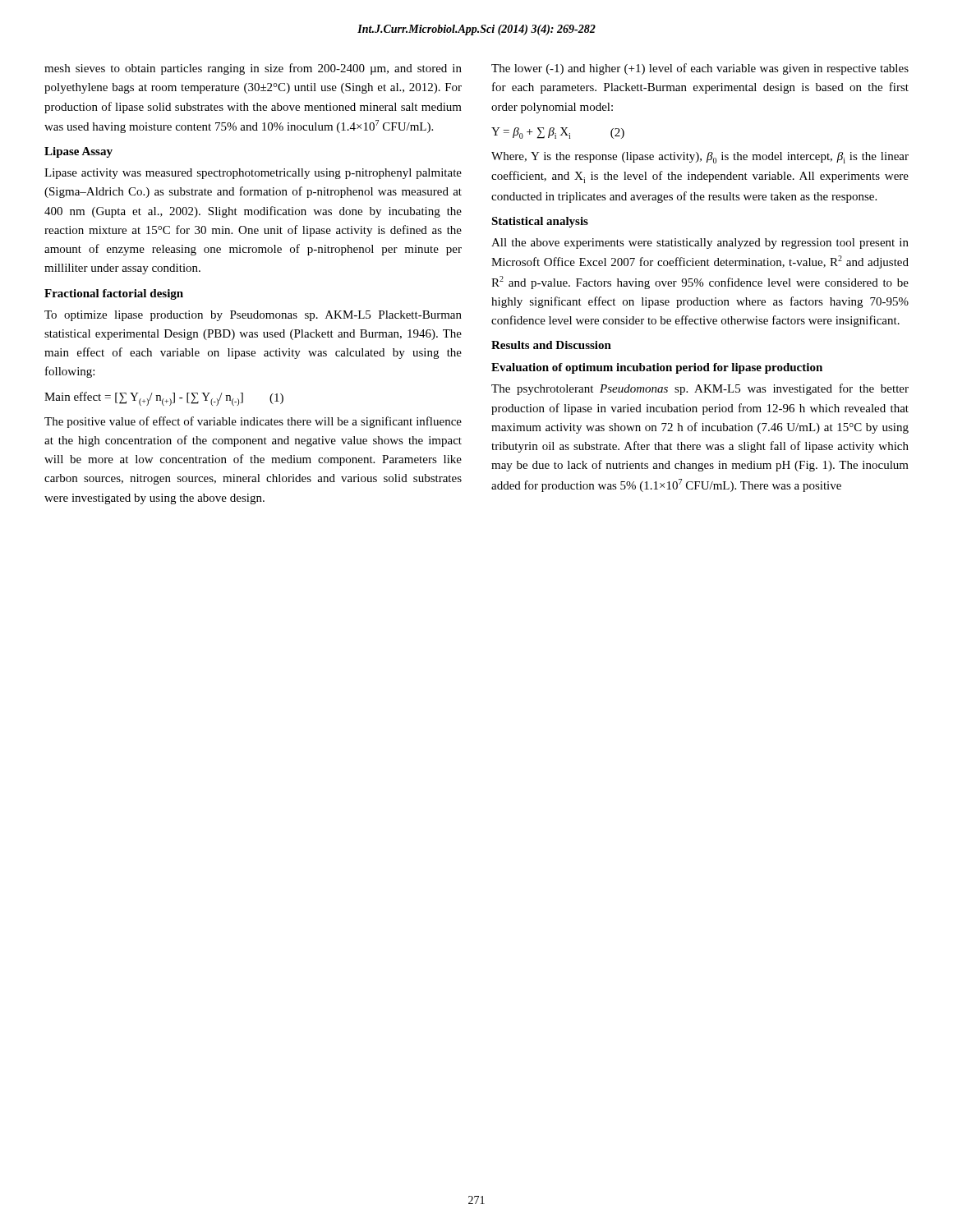Locate the block of text that opens with "Where, Y is the response (lipase activity), β0"
Image resolution: width=953 pixels, height=1232 pixels.
pyautogui.click(x=700, y=176)
